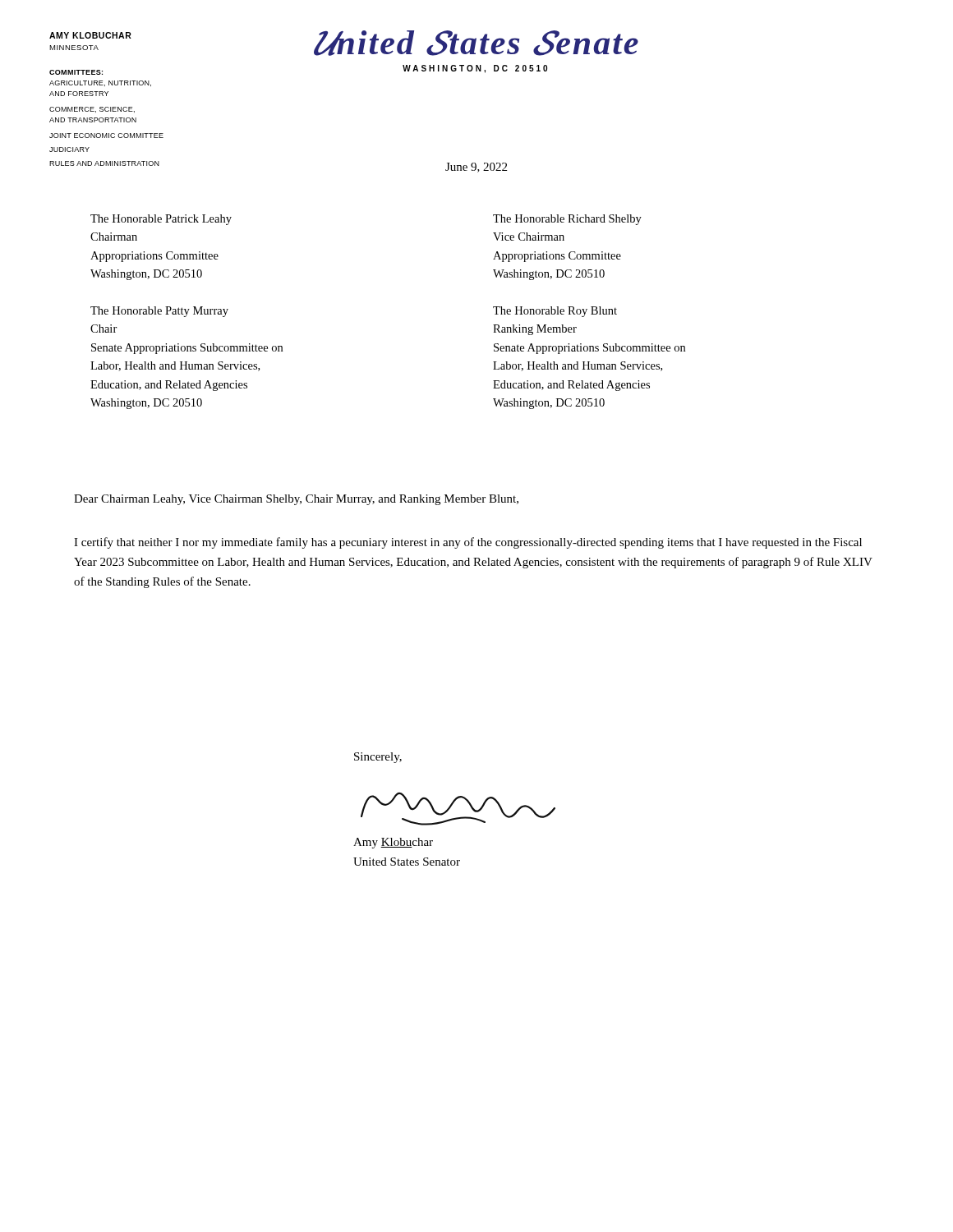Select the text block that says "Sincerely, Amy Klobuchar United States"
Viewport: 953px width, 1232px height.
(460, 811)
